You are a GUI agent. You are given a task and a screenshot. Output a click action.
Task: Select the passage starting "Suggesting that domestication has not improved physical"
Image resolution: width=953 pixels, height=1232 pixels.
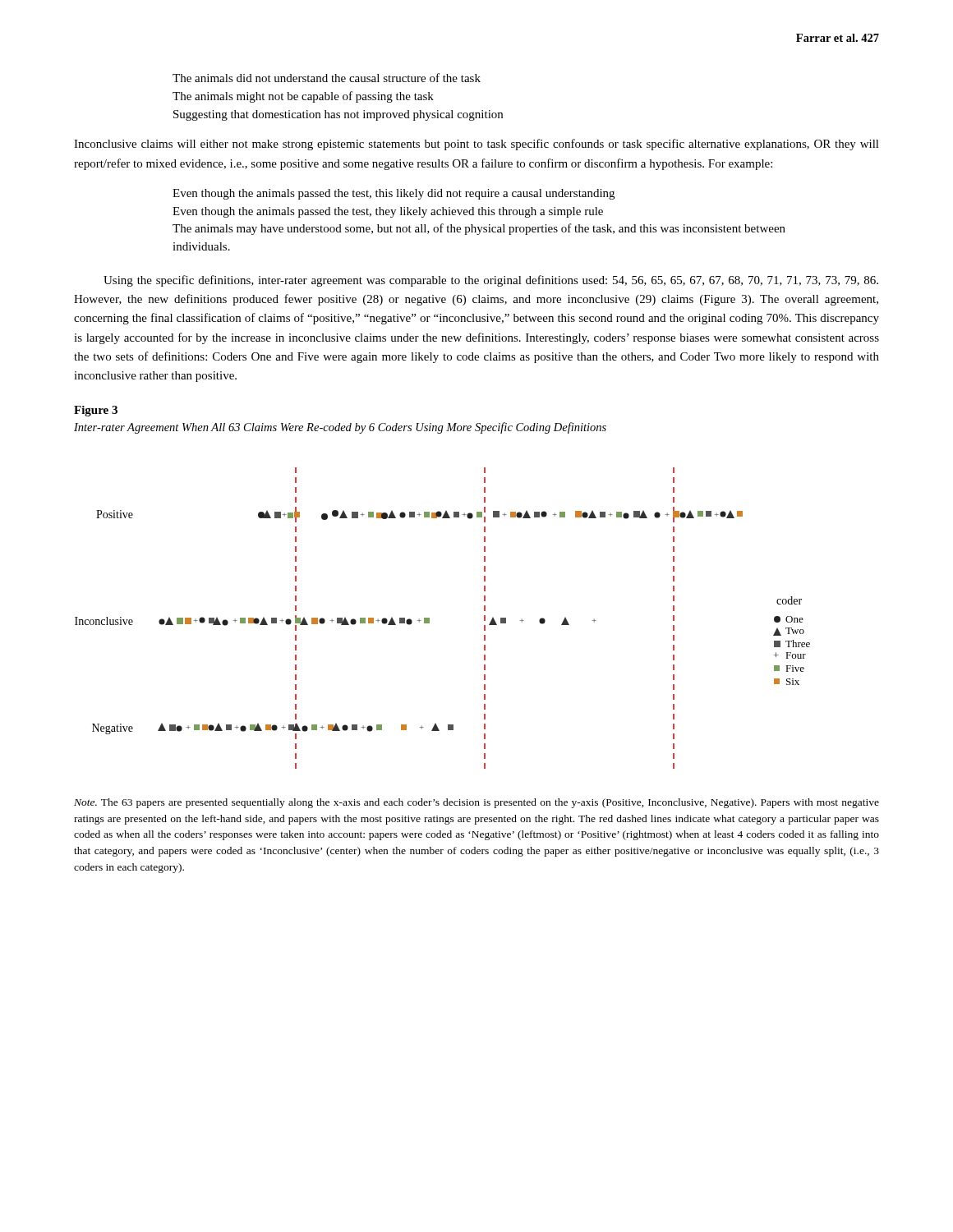pyautogui.click(x=338, y=114)
